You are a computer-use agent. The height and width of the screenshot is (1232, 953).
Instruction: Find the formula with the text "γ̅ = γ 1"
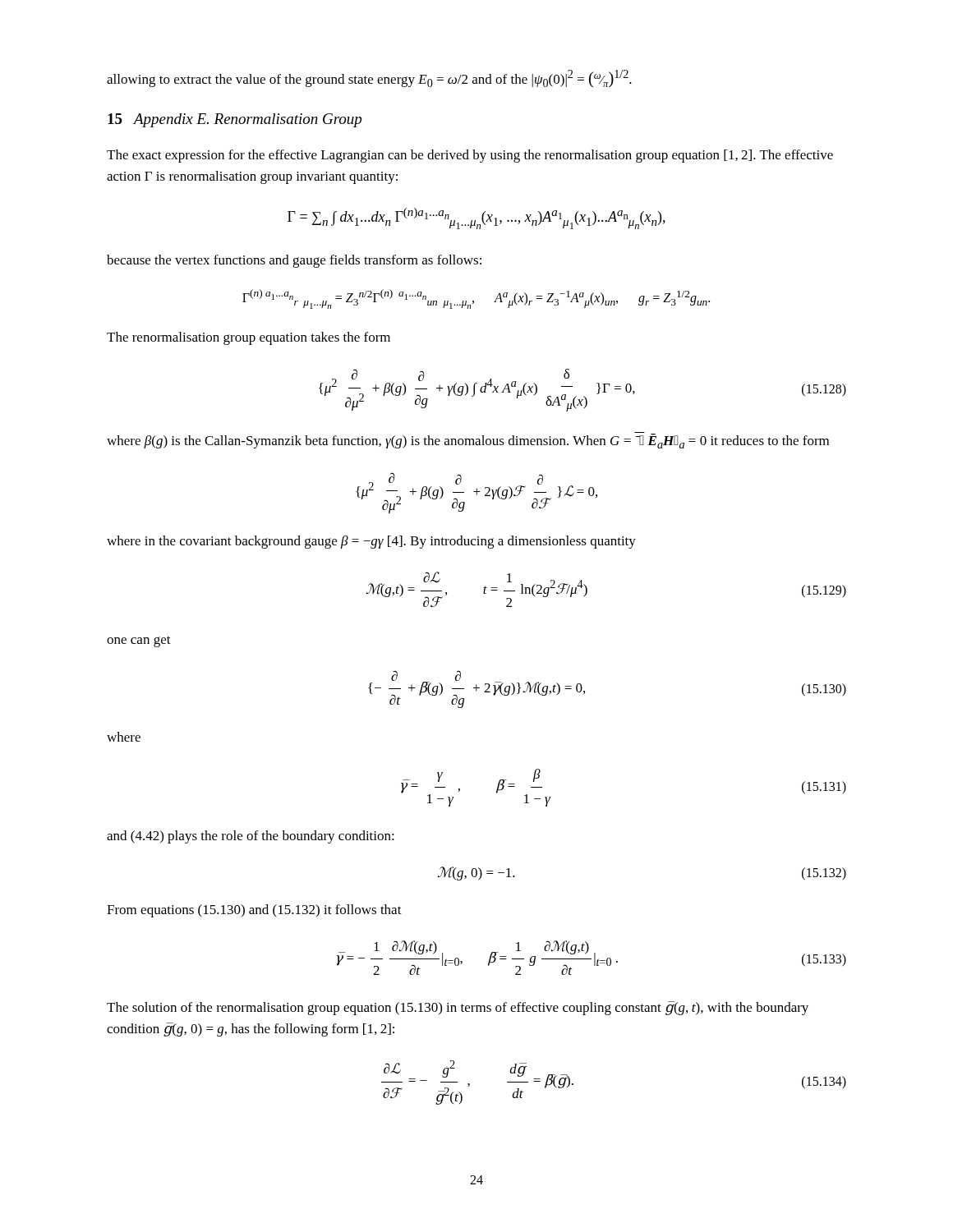click(x=440, y=787)
